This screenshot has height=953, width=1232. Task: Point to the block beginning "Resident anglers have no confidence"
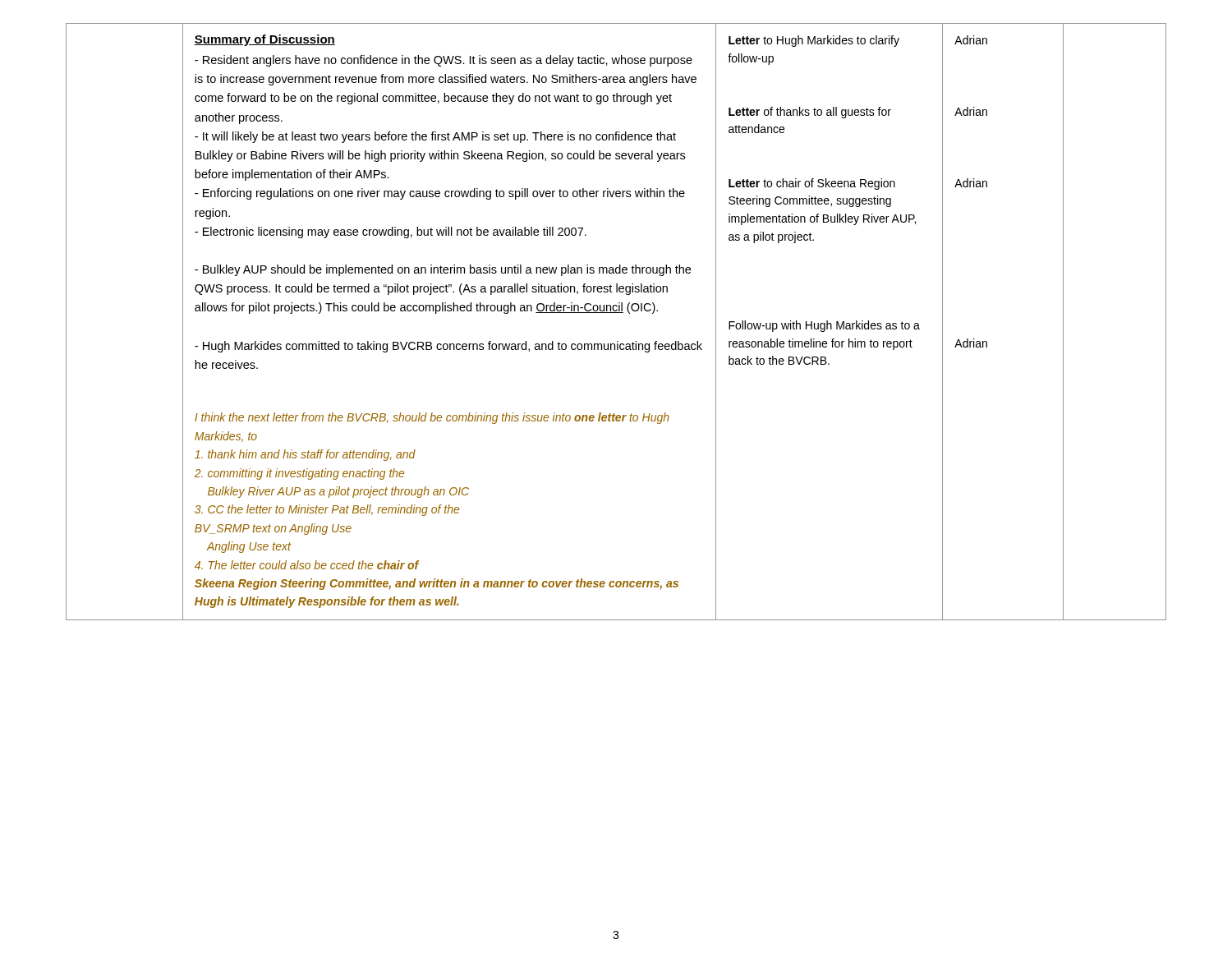tap(449, 332)
